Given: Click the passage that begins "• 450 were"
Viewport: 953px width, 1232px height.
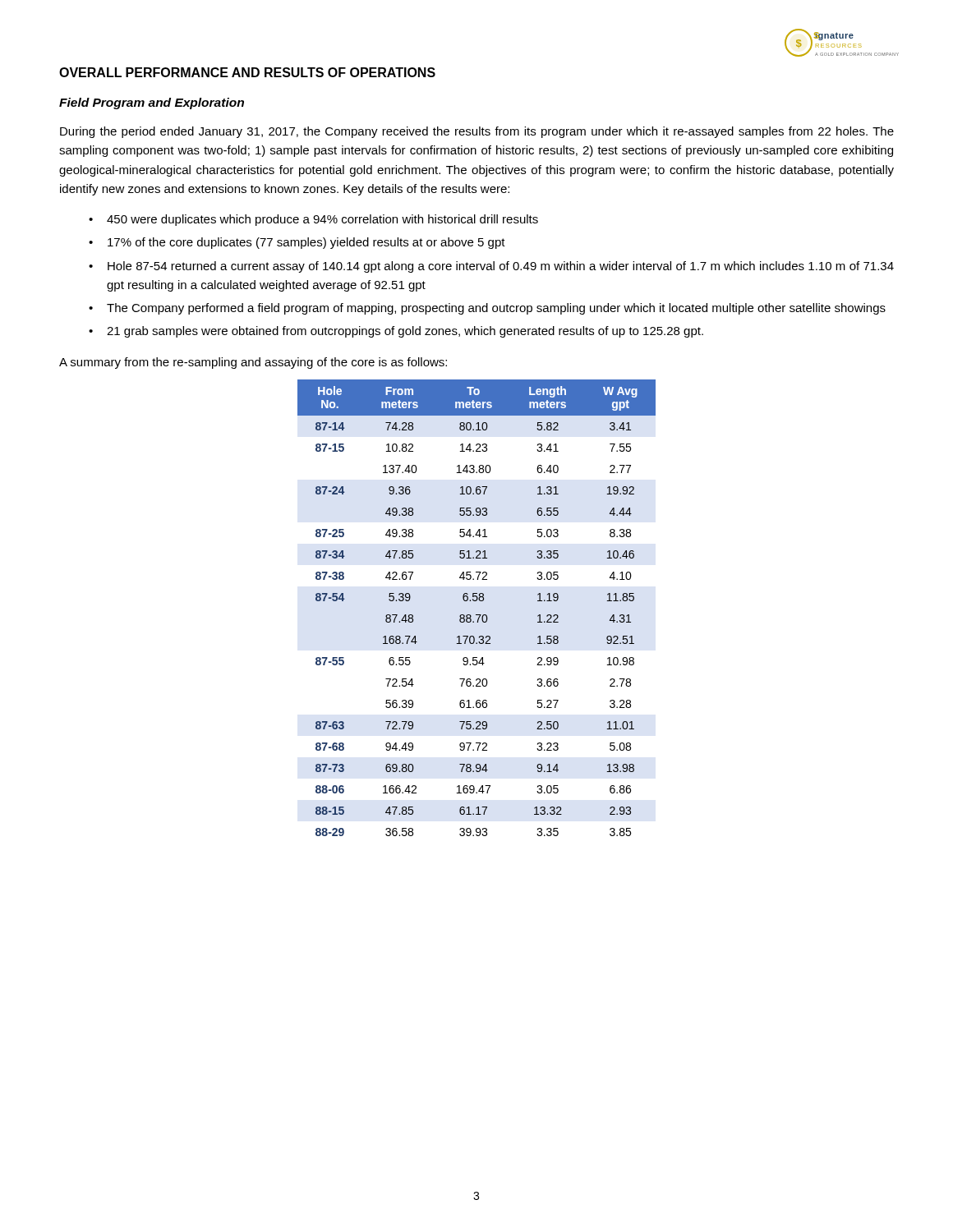Looking at the screenshot, I should coord(314,219).
